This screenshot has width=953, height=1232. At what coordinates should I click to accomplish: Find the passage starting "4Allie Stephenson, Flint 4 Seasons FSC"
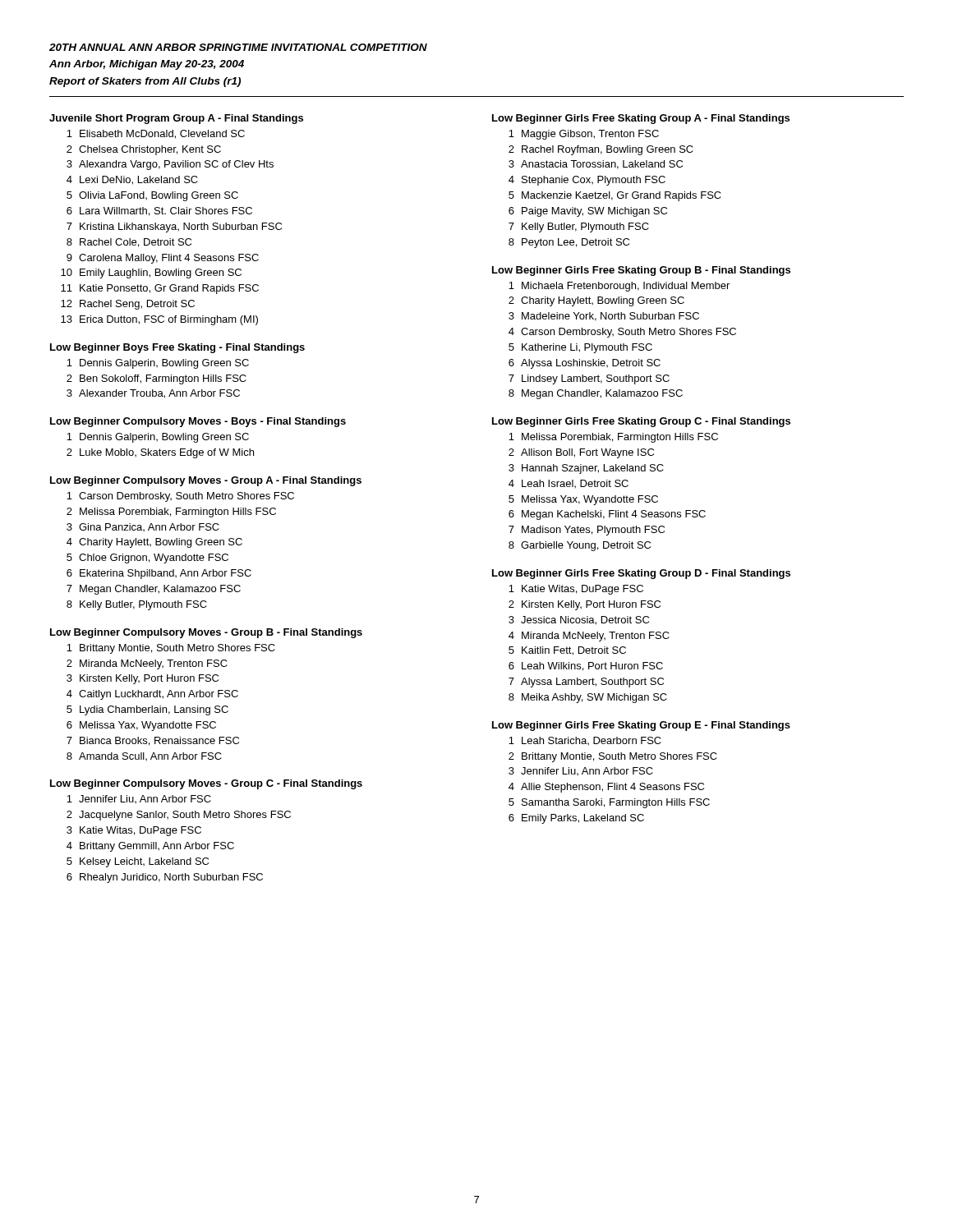(698, 787)
